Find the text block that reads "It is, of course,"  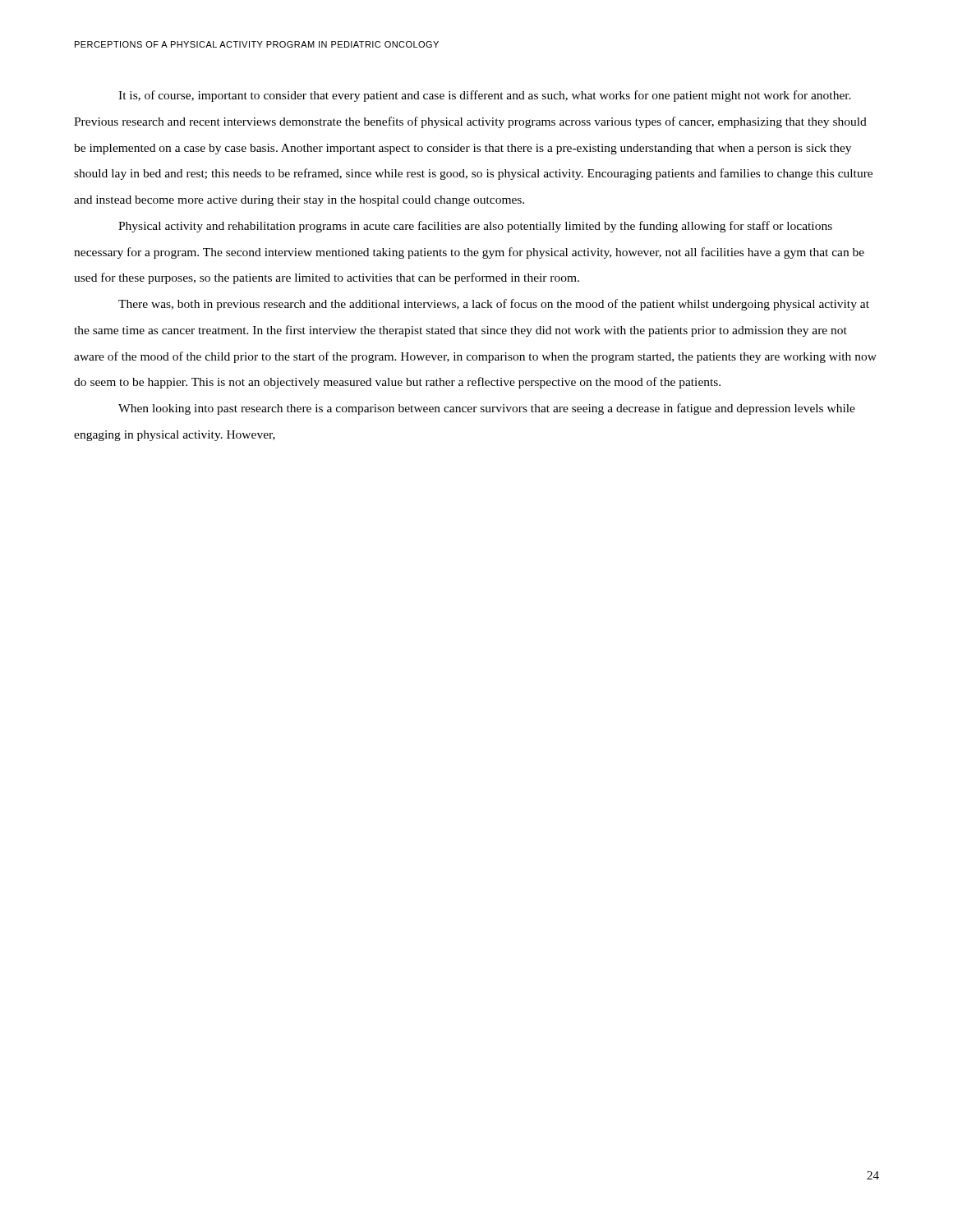pyautogui.click(x=473, y=147)
